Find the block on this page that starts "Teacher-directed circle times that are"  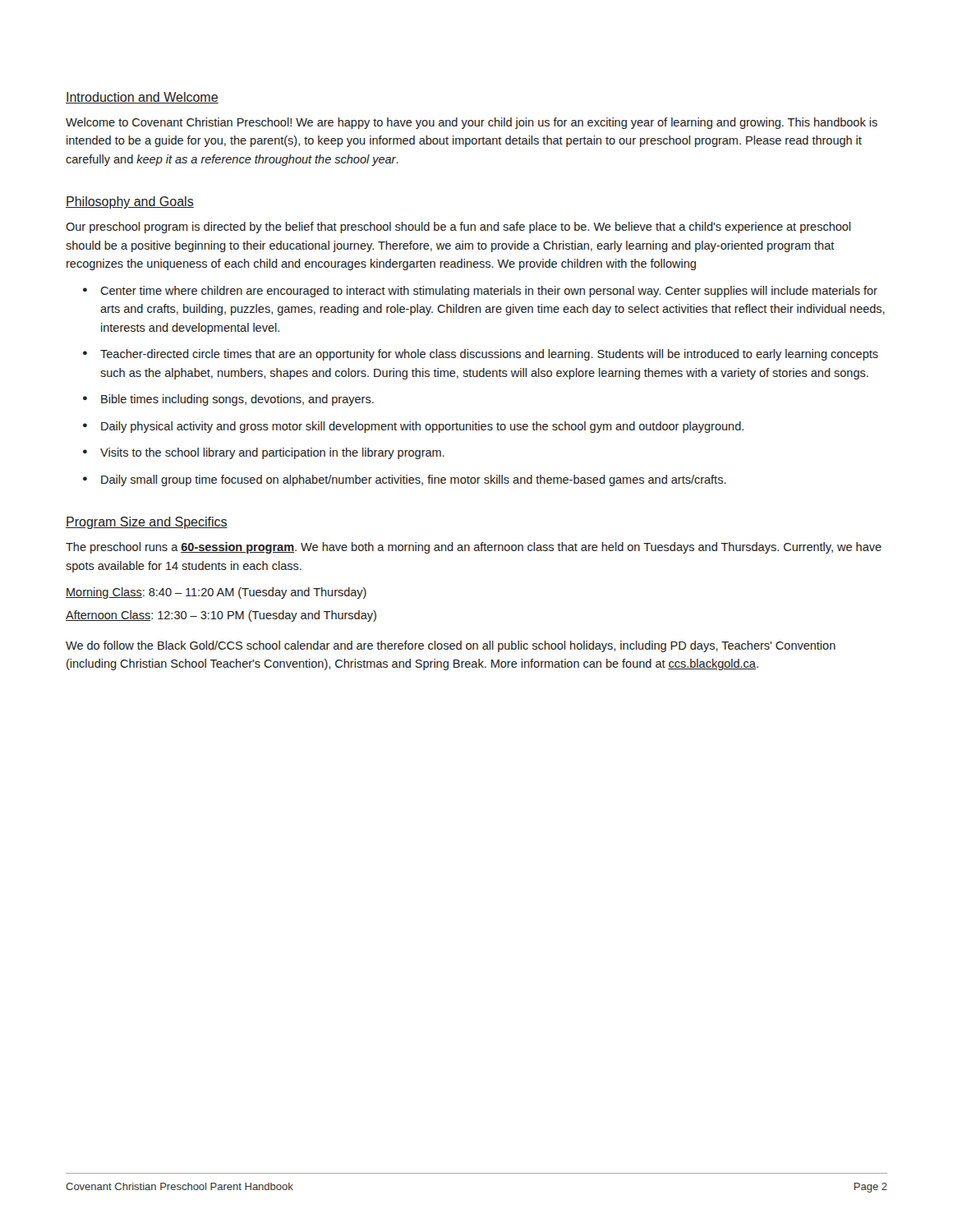(489, 363)
